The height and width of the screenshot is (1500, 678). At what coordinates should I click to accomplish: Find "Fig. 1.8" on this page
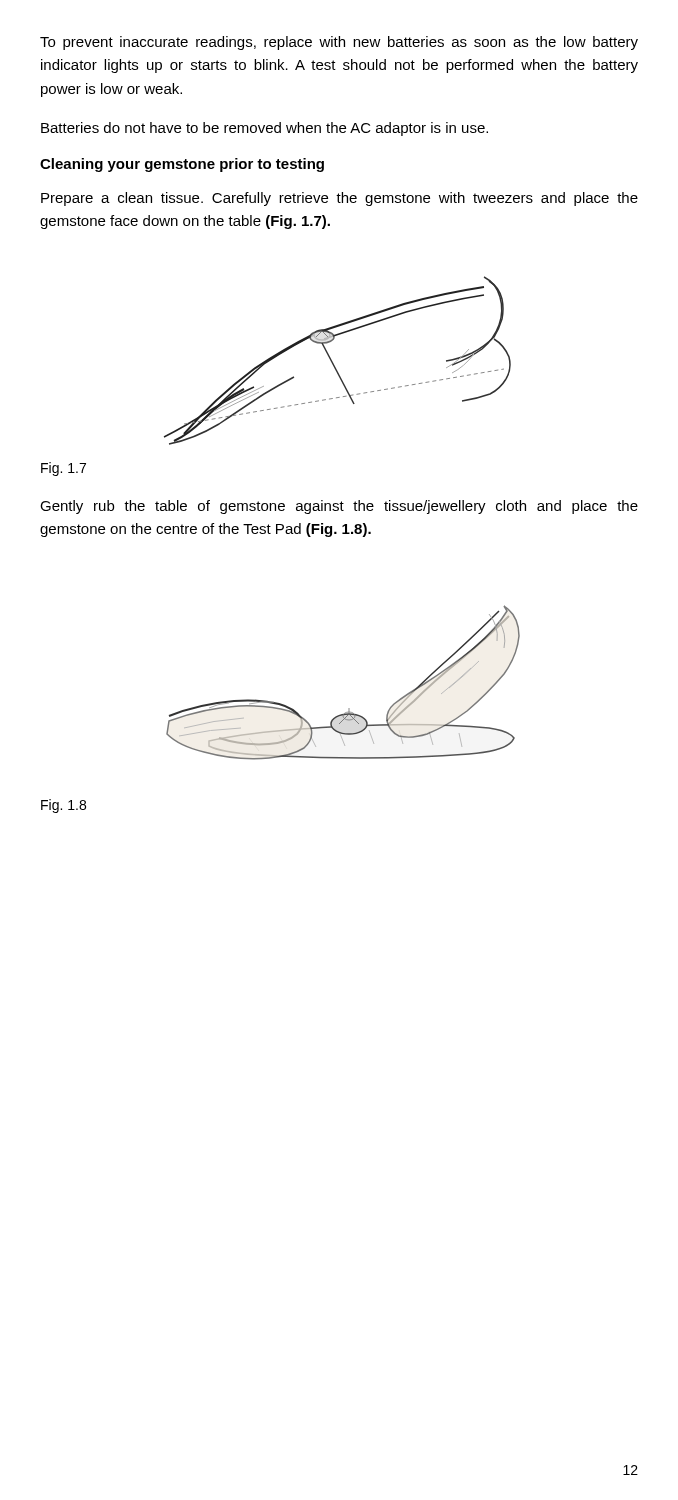tap(63, 805)
